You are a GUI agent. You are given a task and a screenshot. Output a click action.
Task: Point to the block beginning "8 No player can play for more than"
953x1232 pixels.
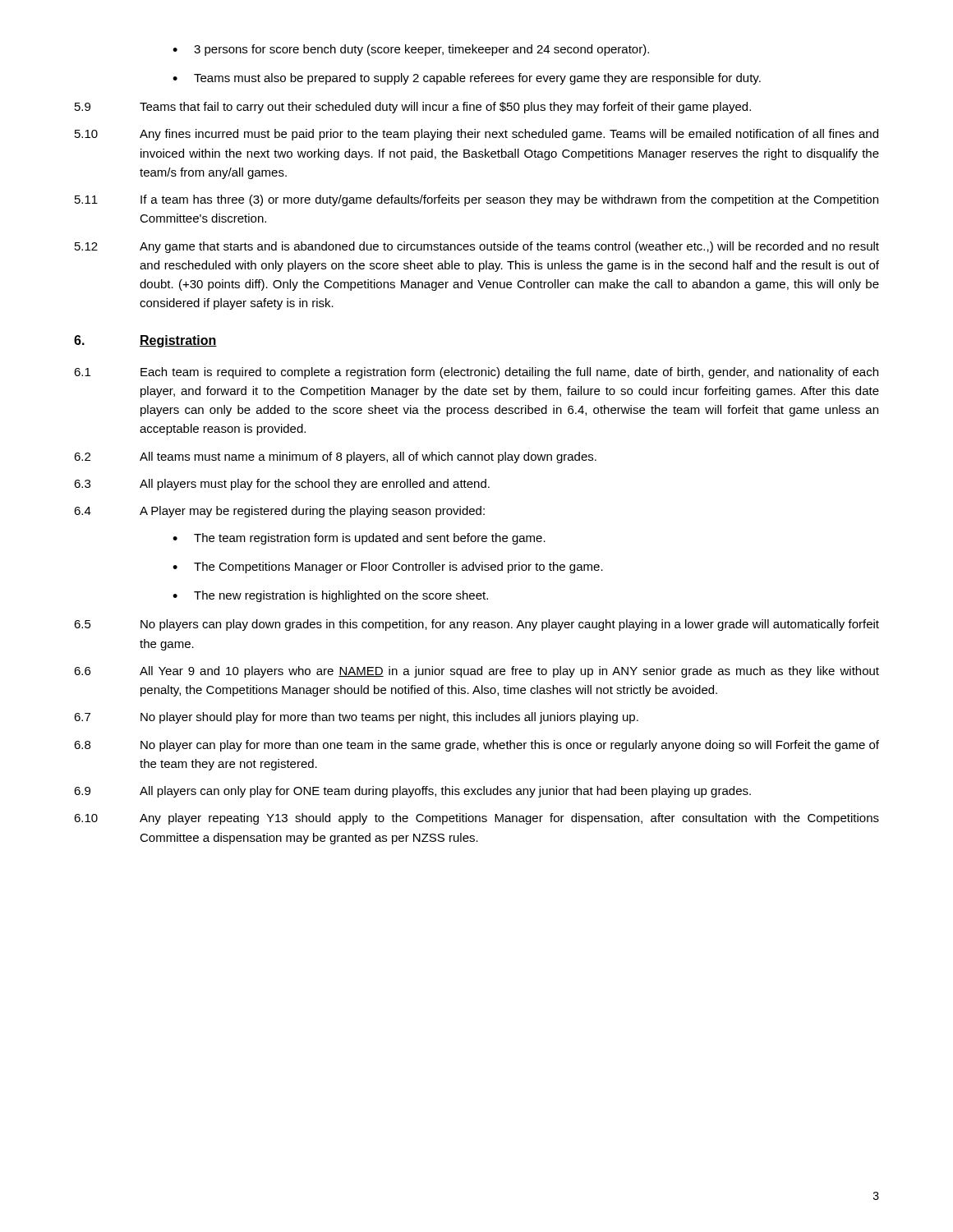coord(476,754)
